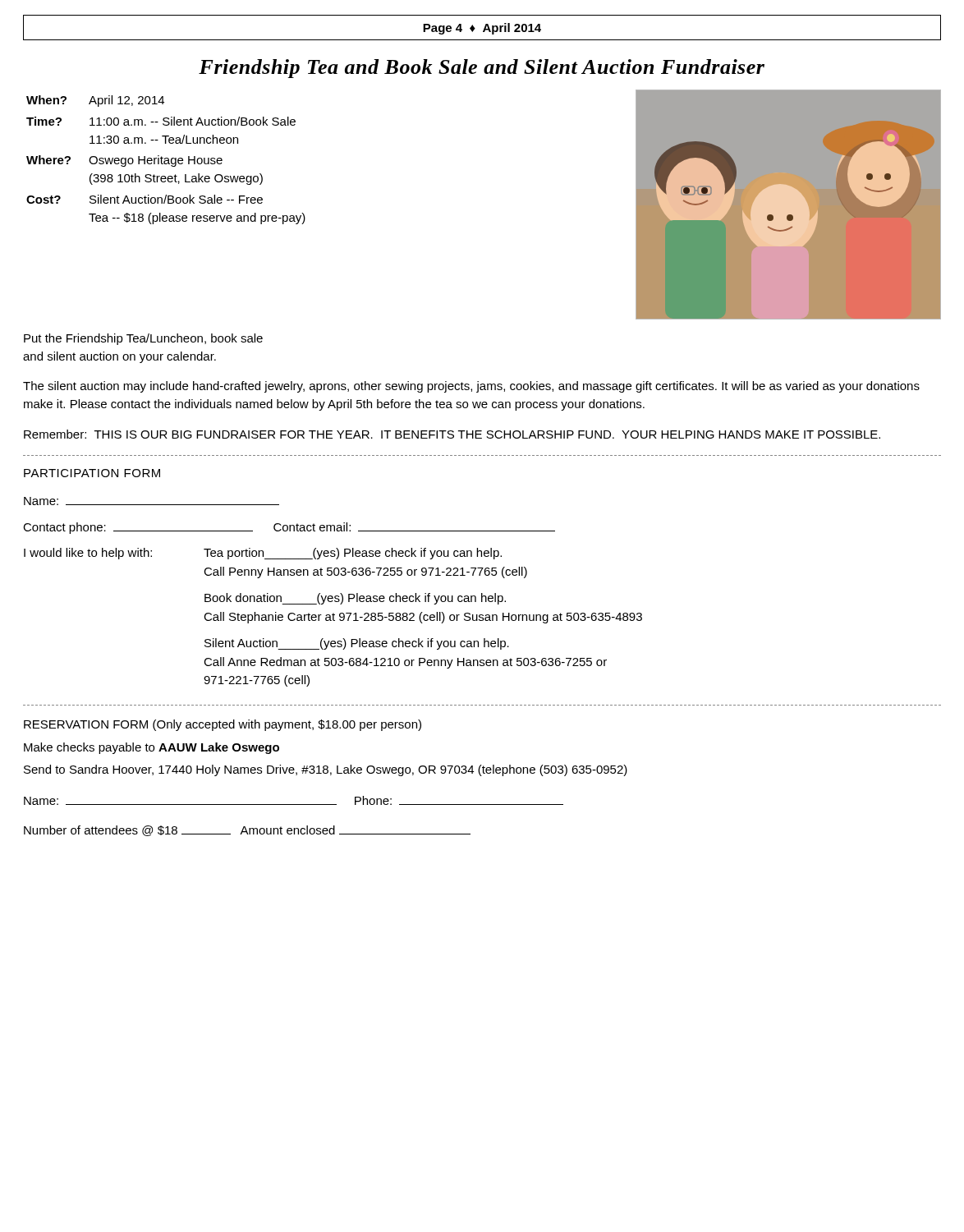Select the list item with the text "When? April 12, 2014 Time? 11:00 a.m."

(212, 159)
